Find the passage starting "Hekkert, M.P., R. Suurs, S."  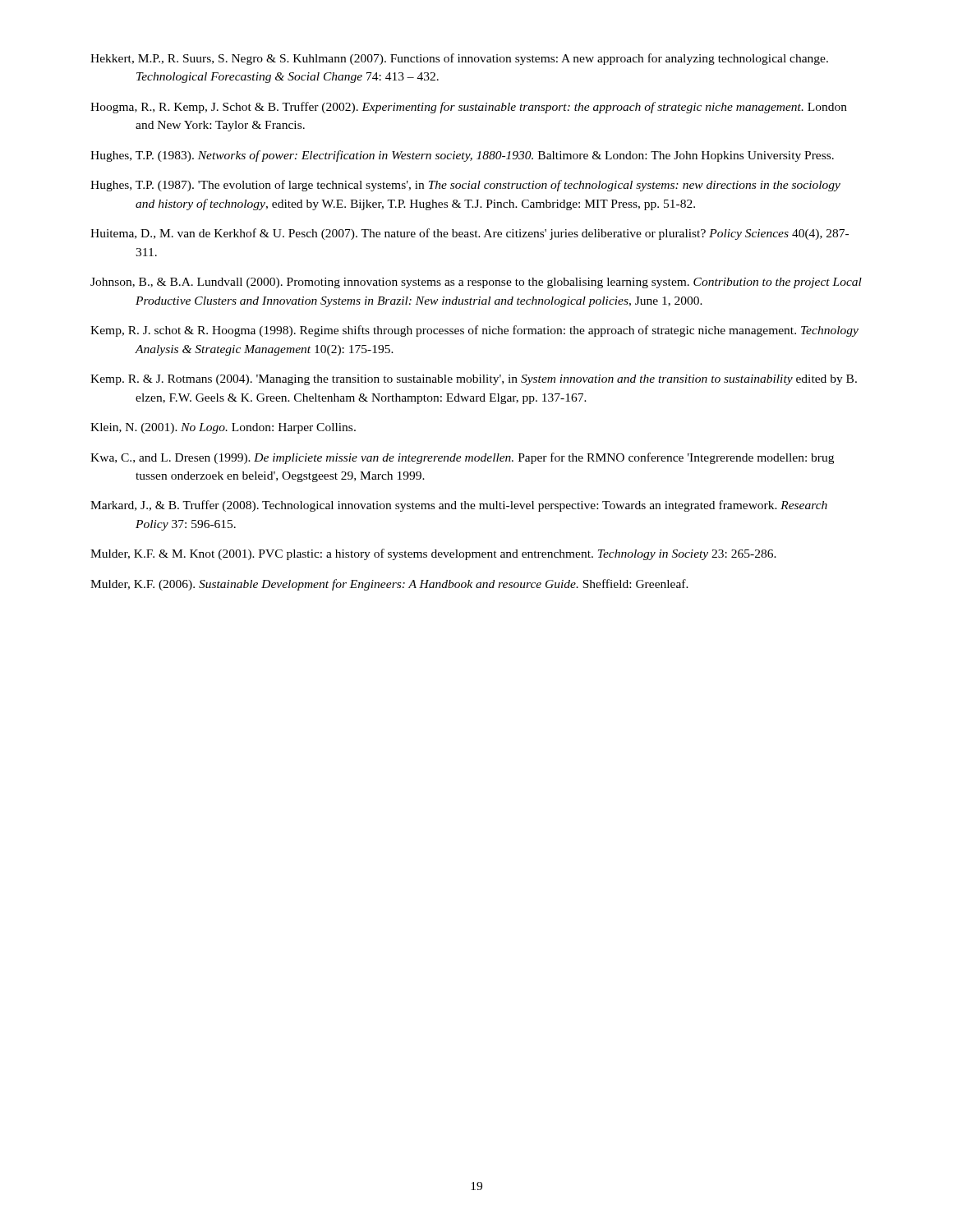click(460, 67)
